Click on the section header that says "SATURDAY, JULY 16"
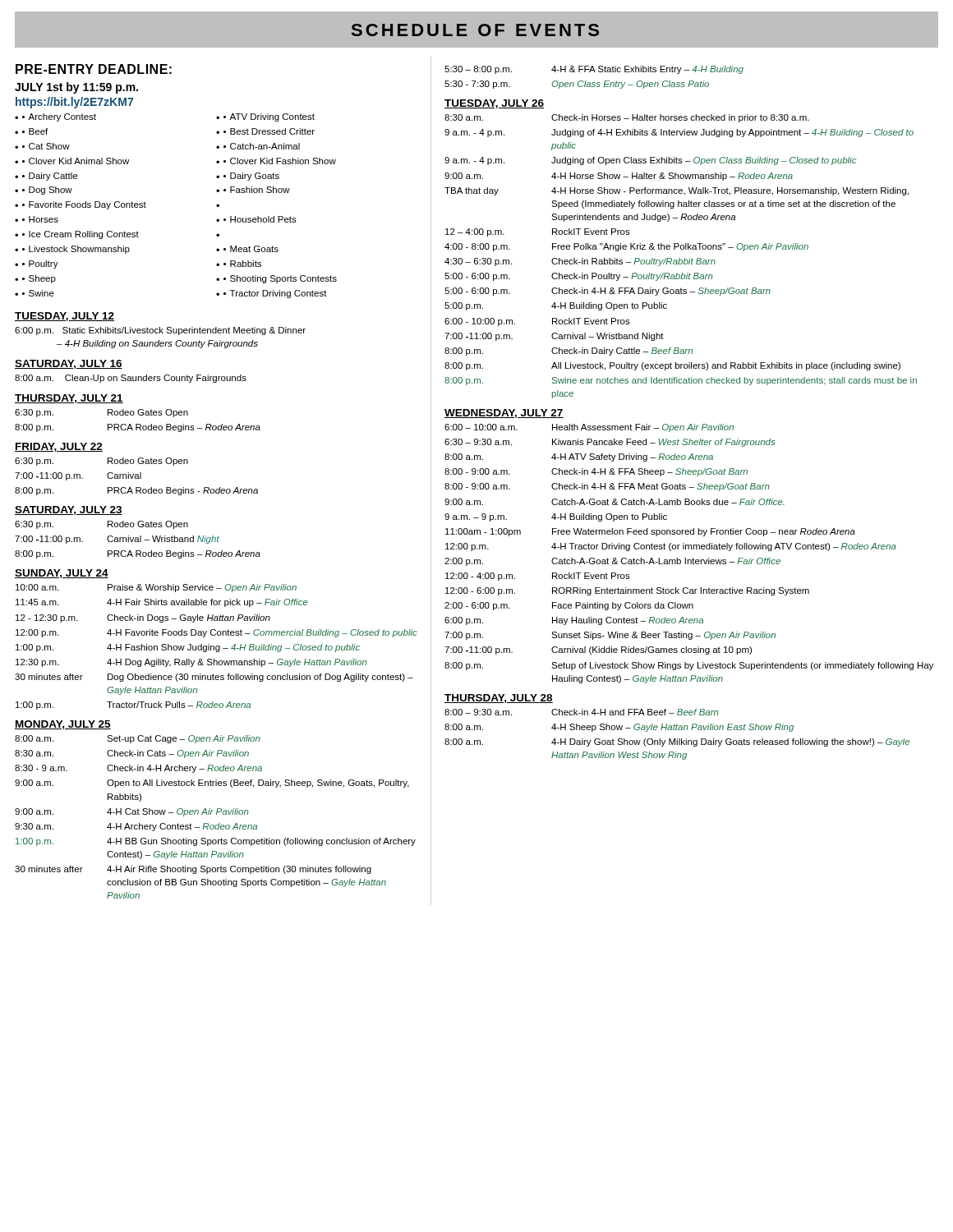The width and height of the screenshot is (953, 1232). [x=68, y=363]
